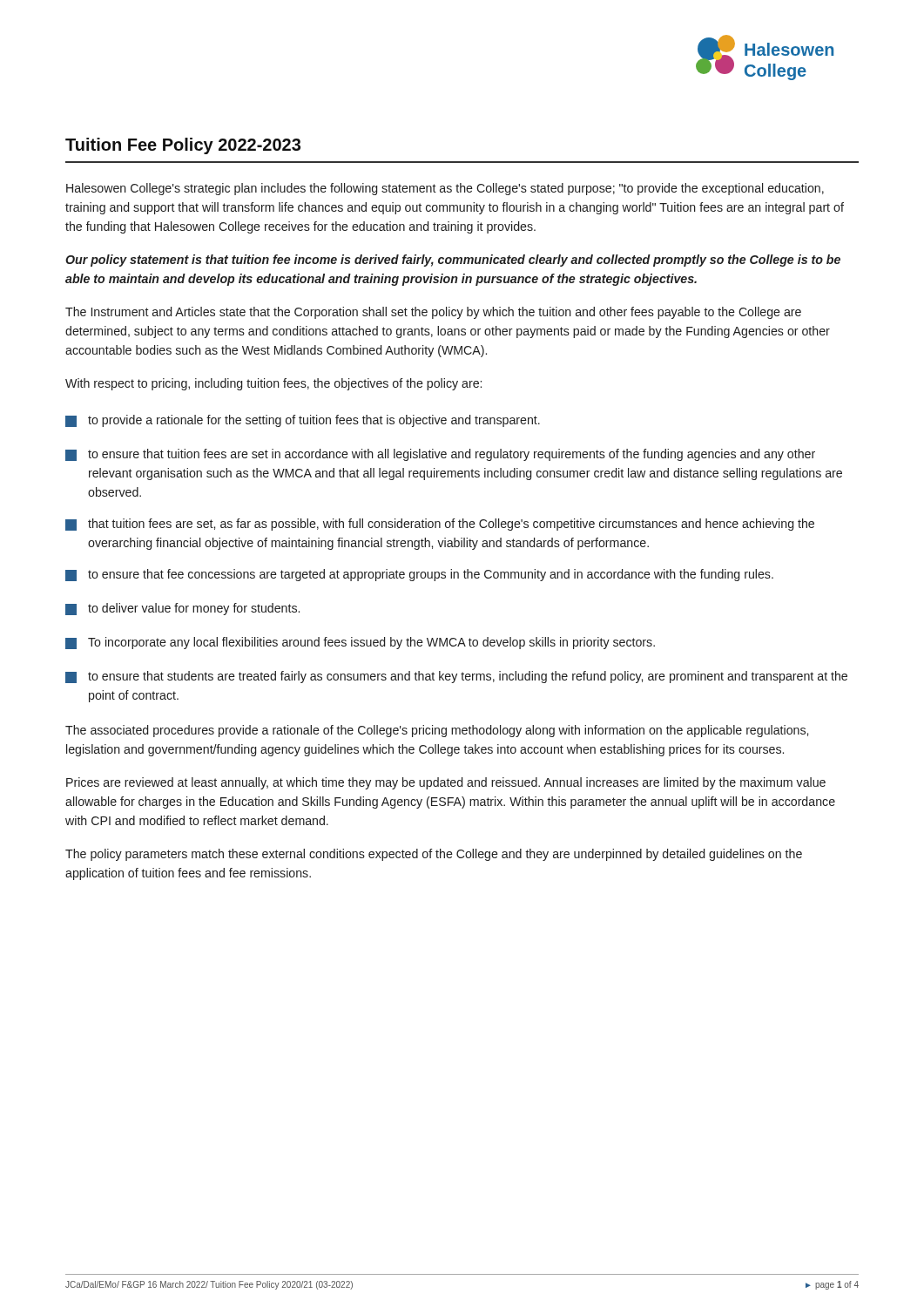Select the list item containing "to deliver value"
924x1307 pixels.
[182, 609]
